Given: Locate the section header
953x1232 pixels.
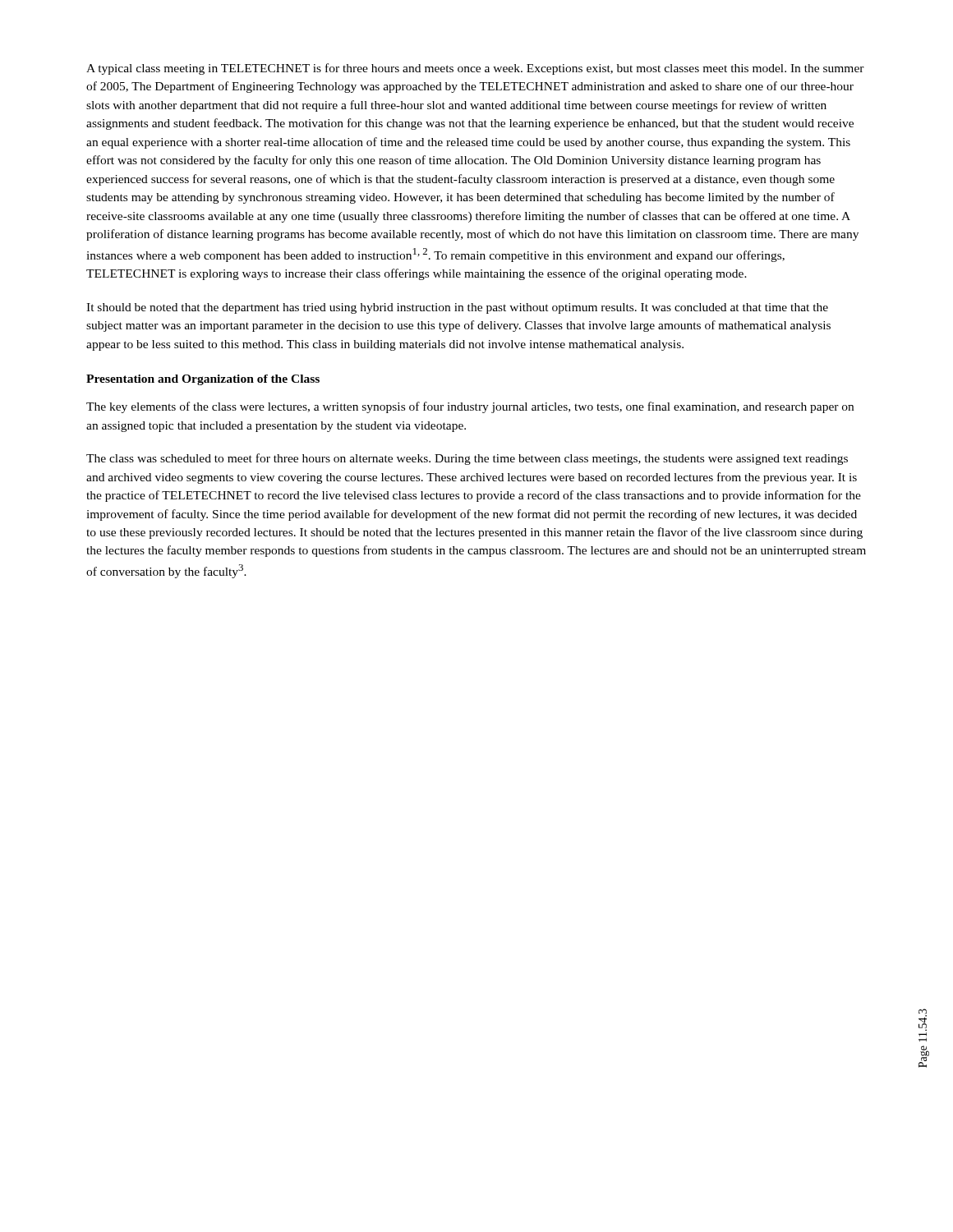Looking at the screenshot, I should pyautogui.click(x=203, y=378).
